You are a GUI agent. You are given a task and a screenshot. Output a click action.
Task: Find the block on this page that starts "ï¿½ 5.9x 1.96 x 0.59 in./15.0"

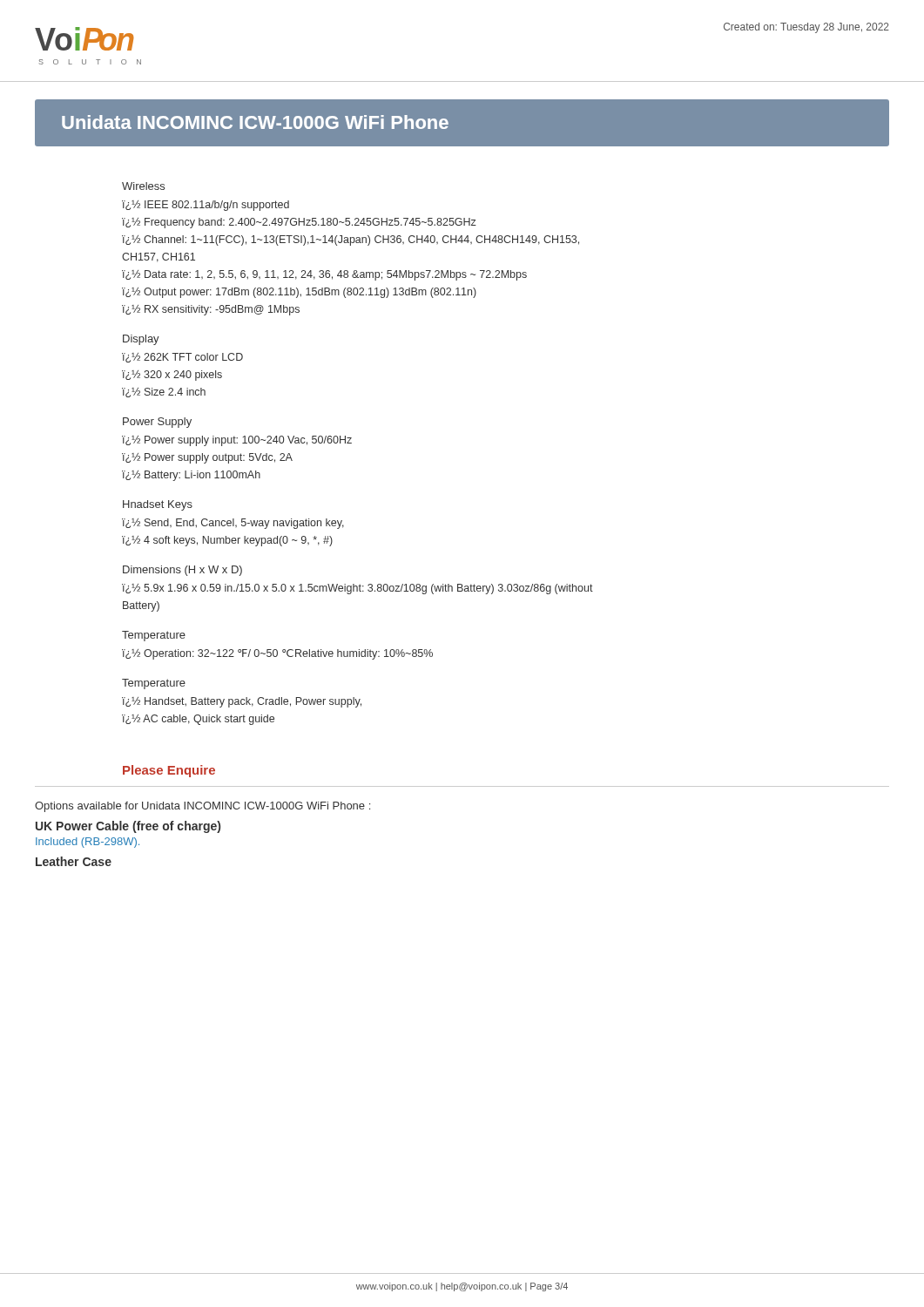point(357,597)
